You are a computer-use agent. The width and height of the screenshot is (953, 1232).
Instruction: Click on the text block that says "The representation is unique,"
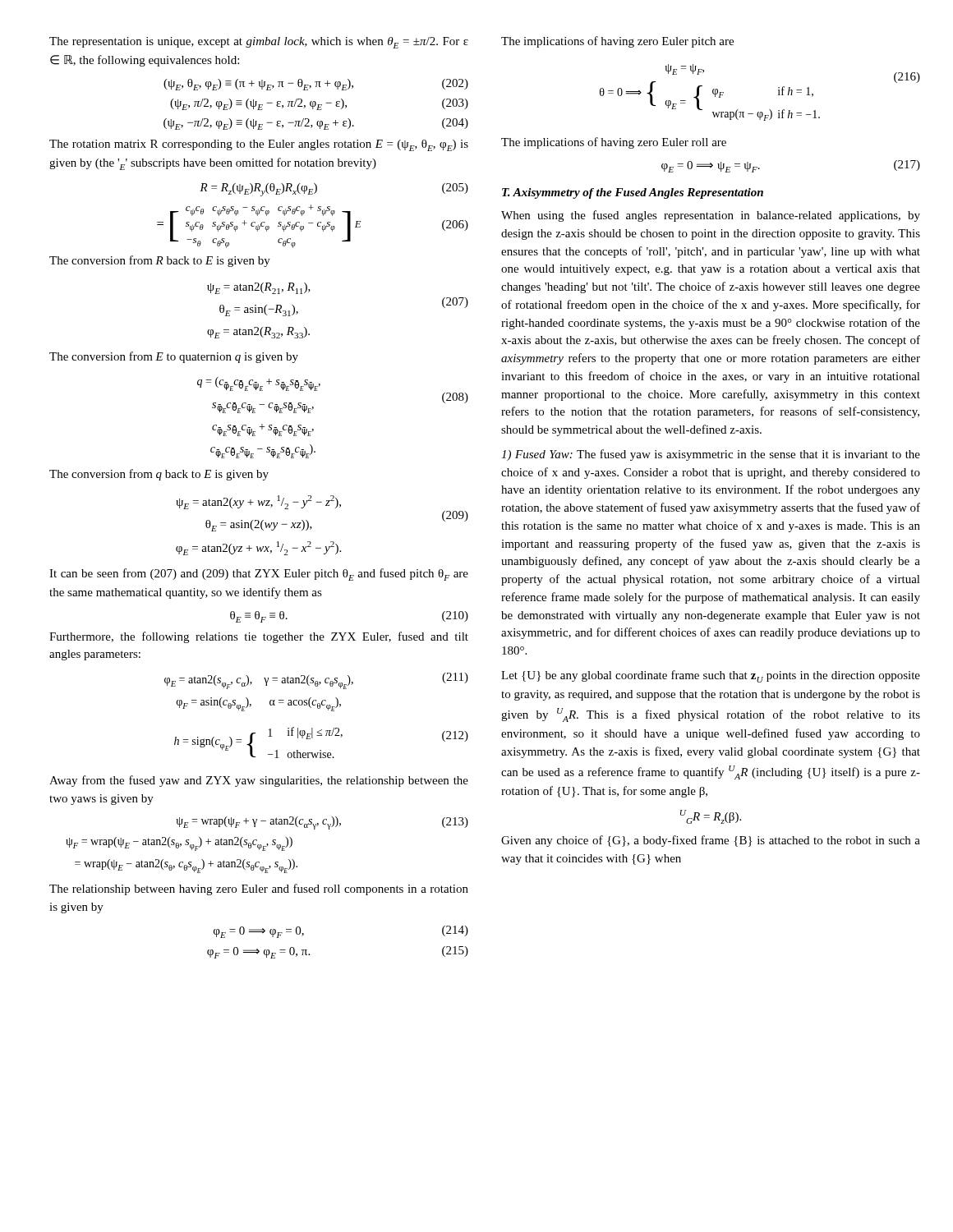[x=259, y=51]
